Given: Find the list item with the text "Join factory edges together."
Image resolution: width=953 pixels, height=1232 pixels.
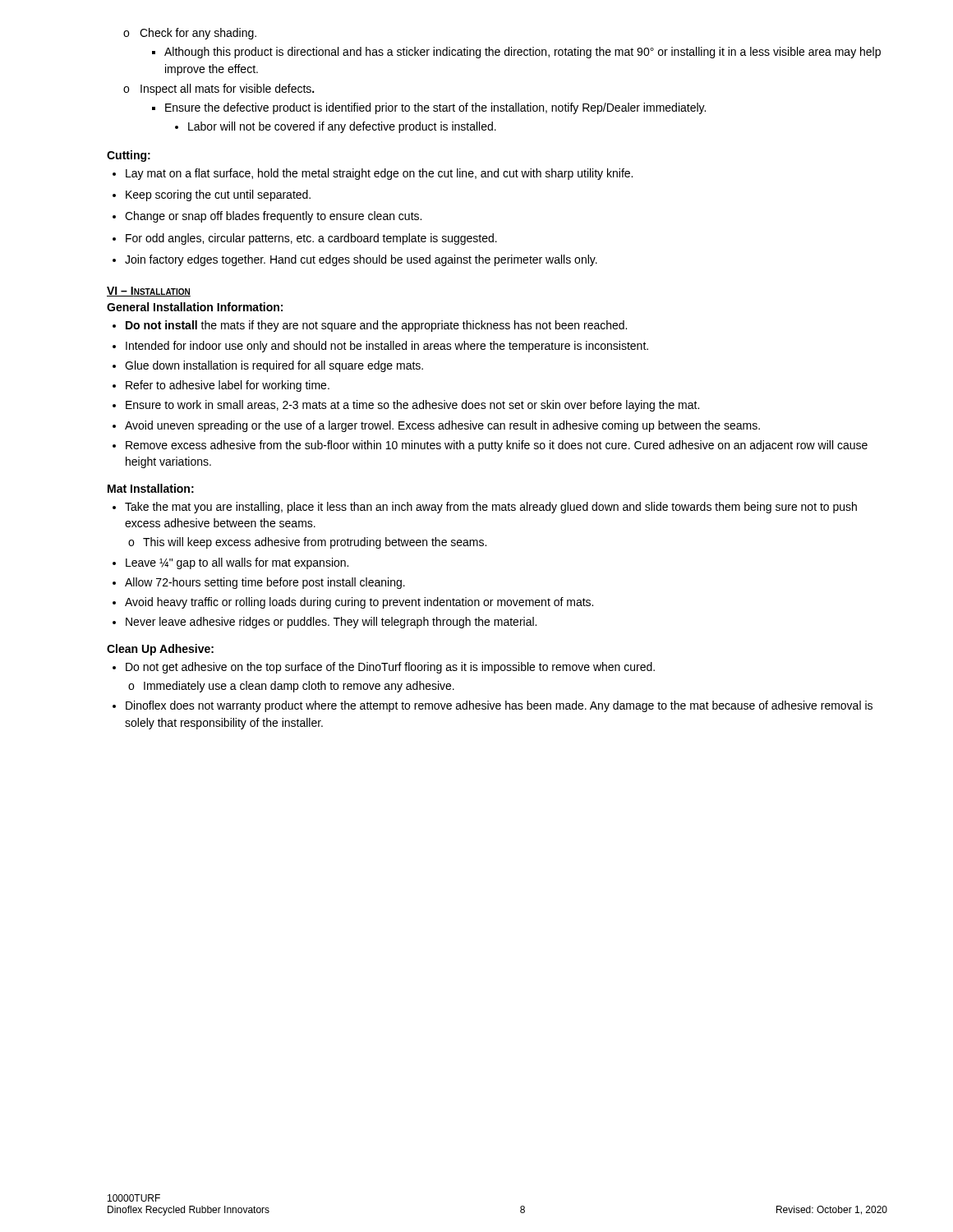Looking at the screenshot, I should 497,260.
